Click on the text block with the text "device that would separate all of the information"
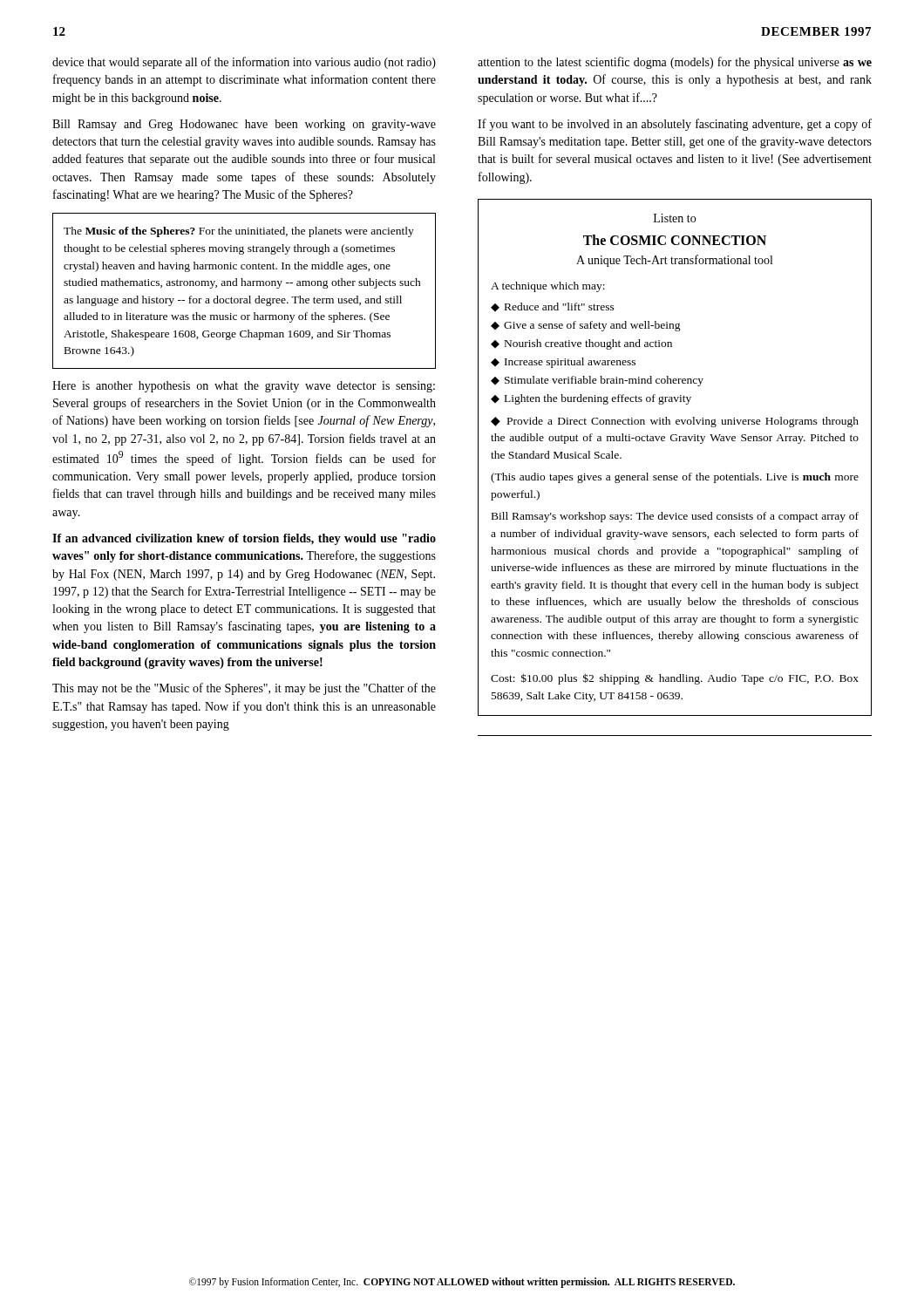 [x=244, y=81]
